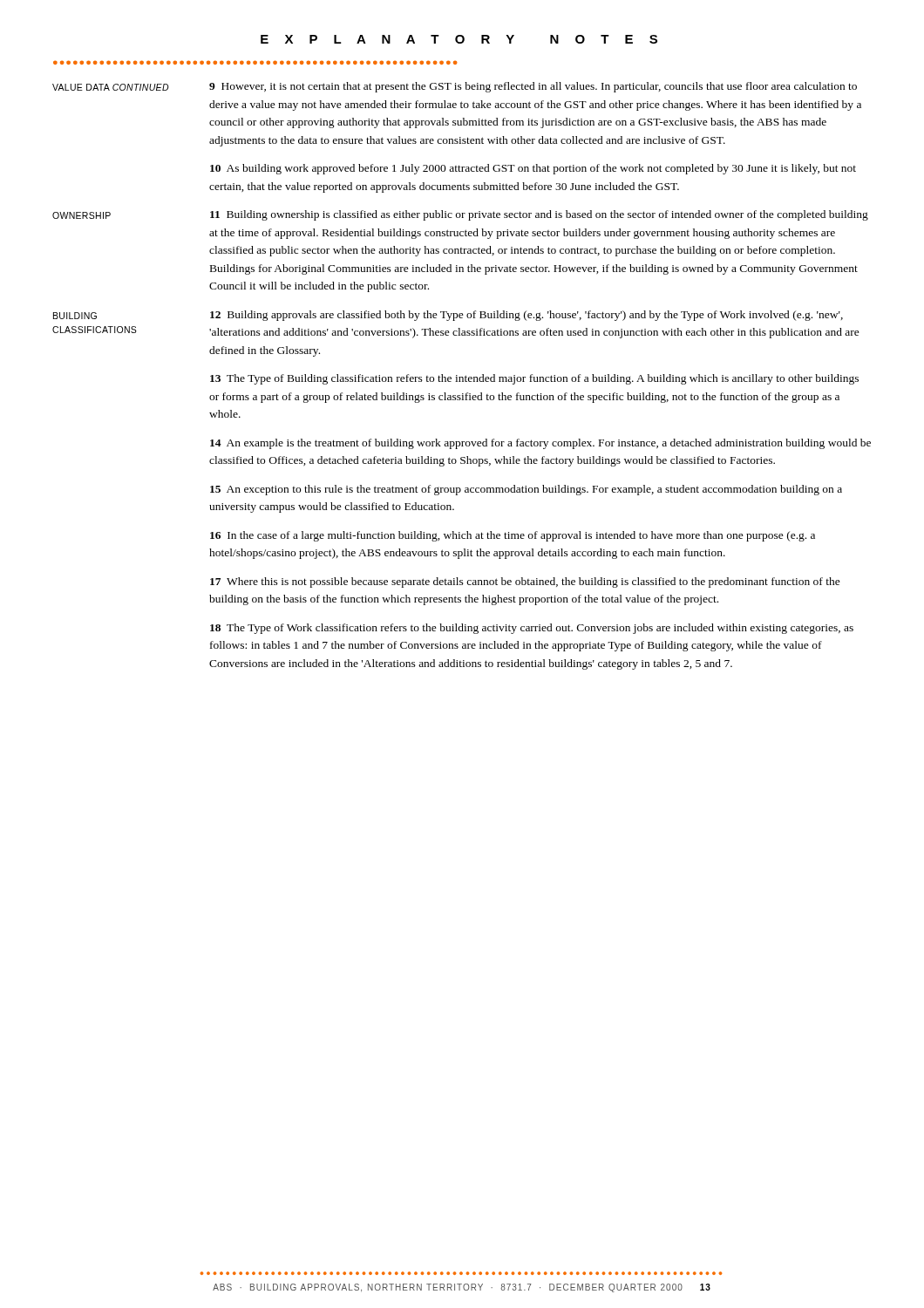Where is the passage that starts "16 In the"?
This screenshot has height=1308, width=924.
click(512, 544)
